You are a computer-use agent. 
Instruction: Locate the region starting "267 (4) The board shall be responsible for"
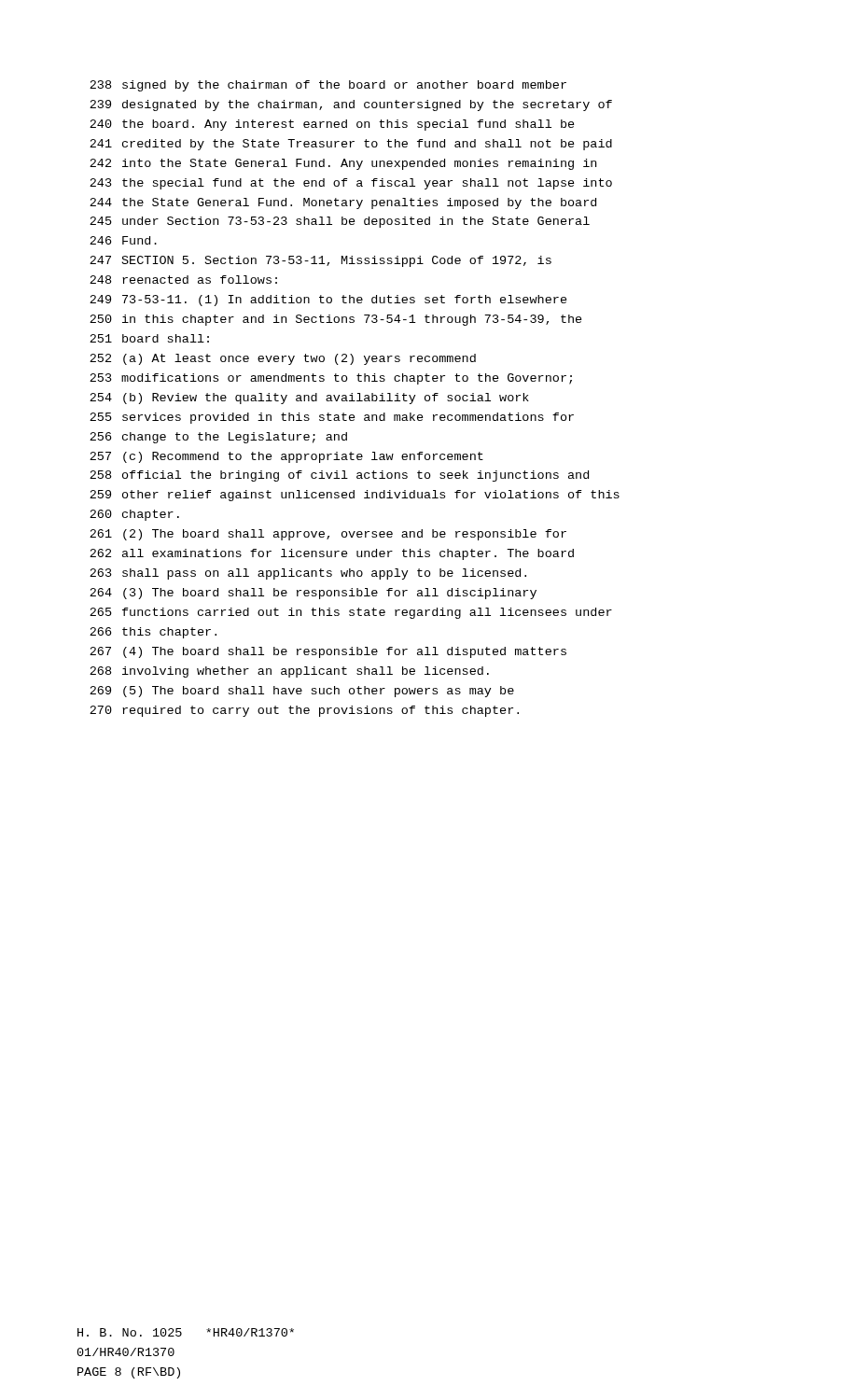[430, 662]
